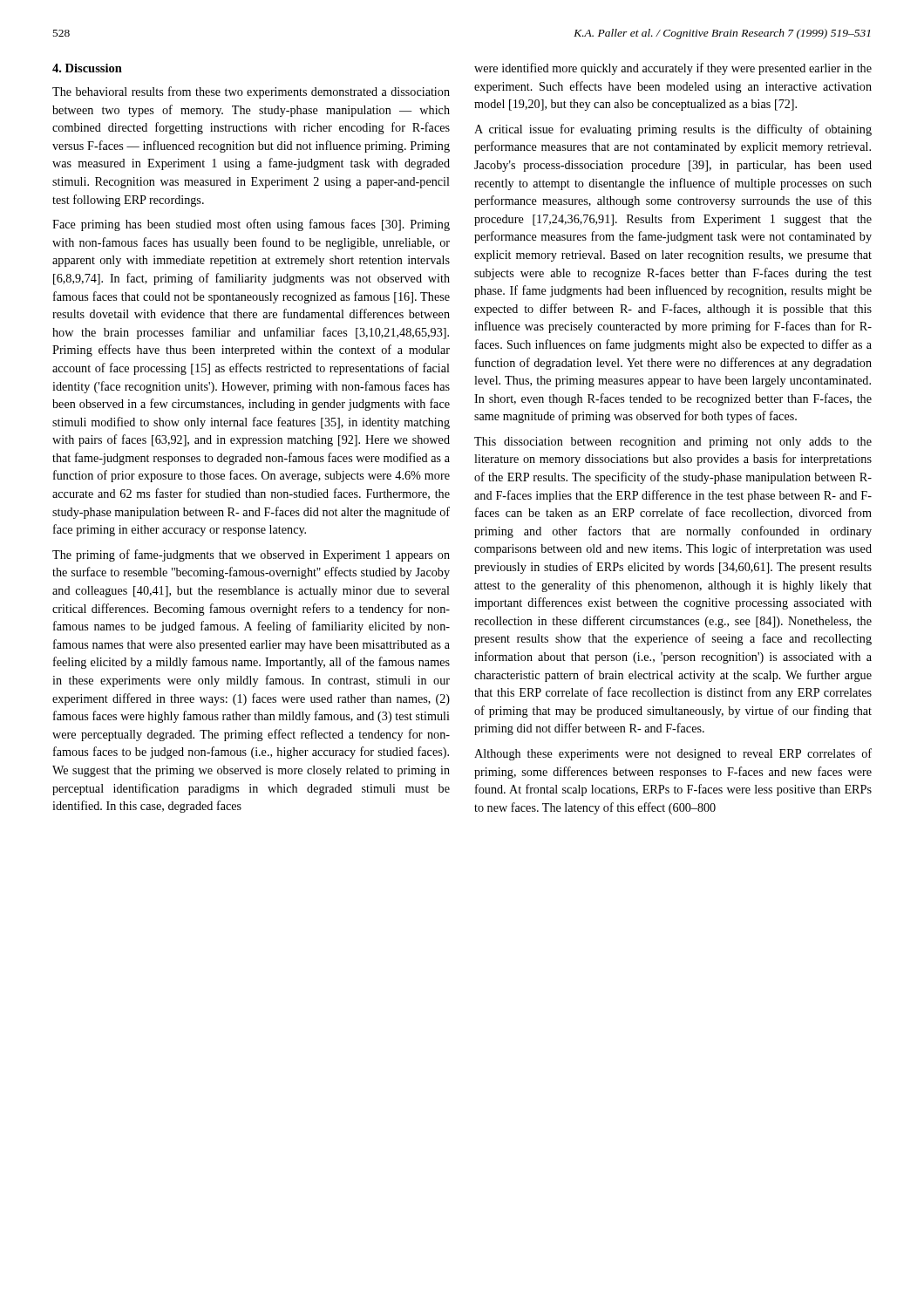Click on the region starting "Face priming has been studied most often"
Viewport: 924px width, 1308px height.
251,377
